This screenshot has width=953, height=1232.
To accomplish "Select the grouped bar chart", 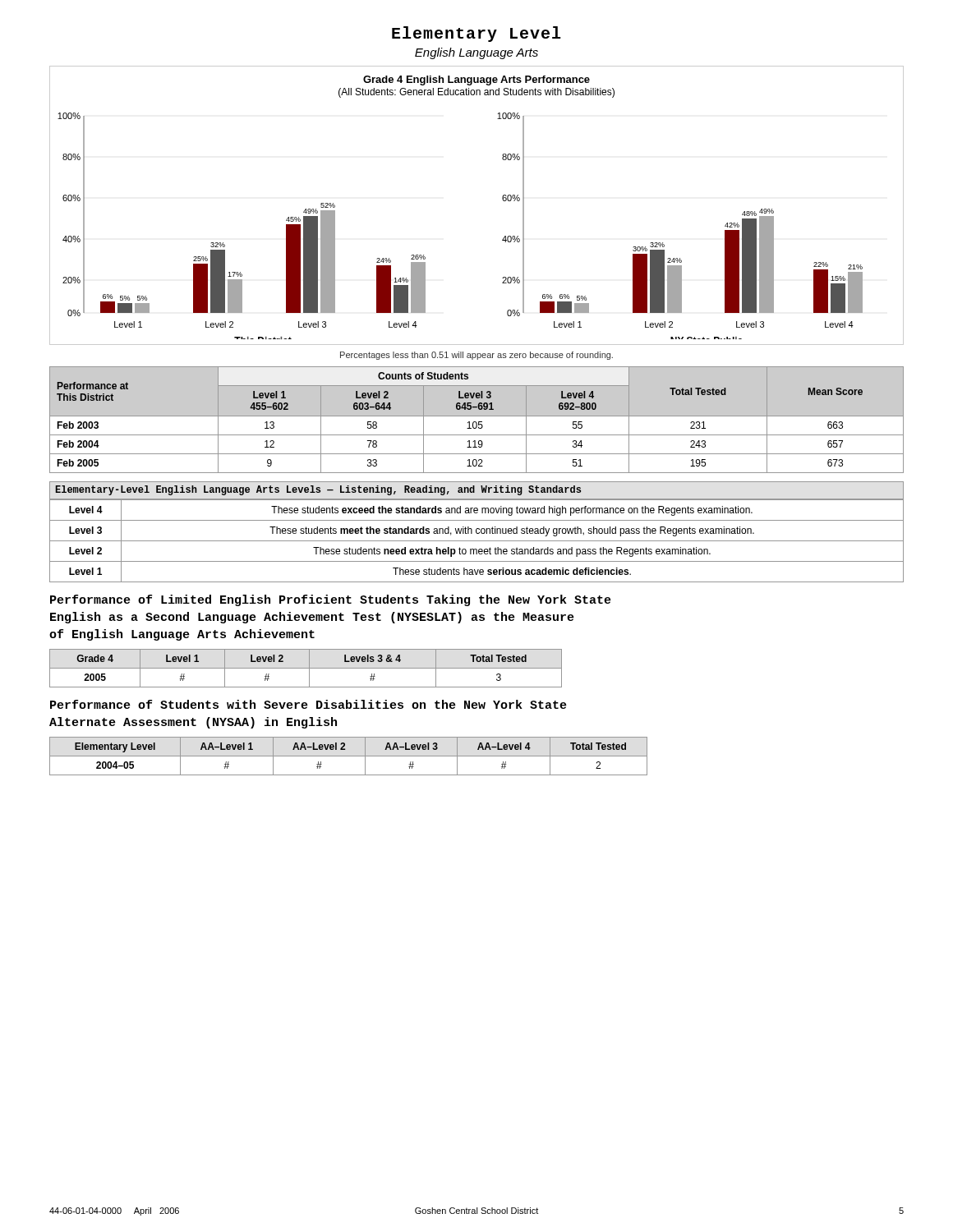I will click(476, 205).
